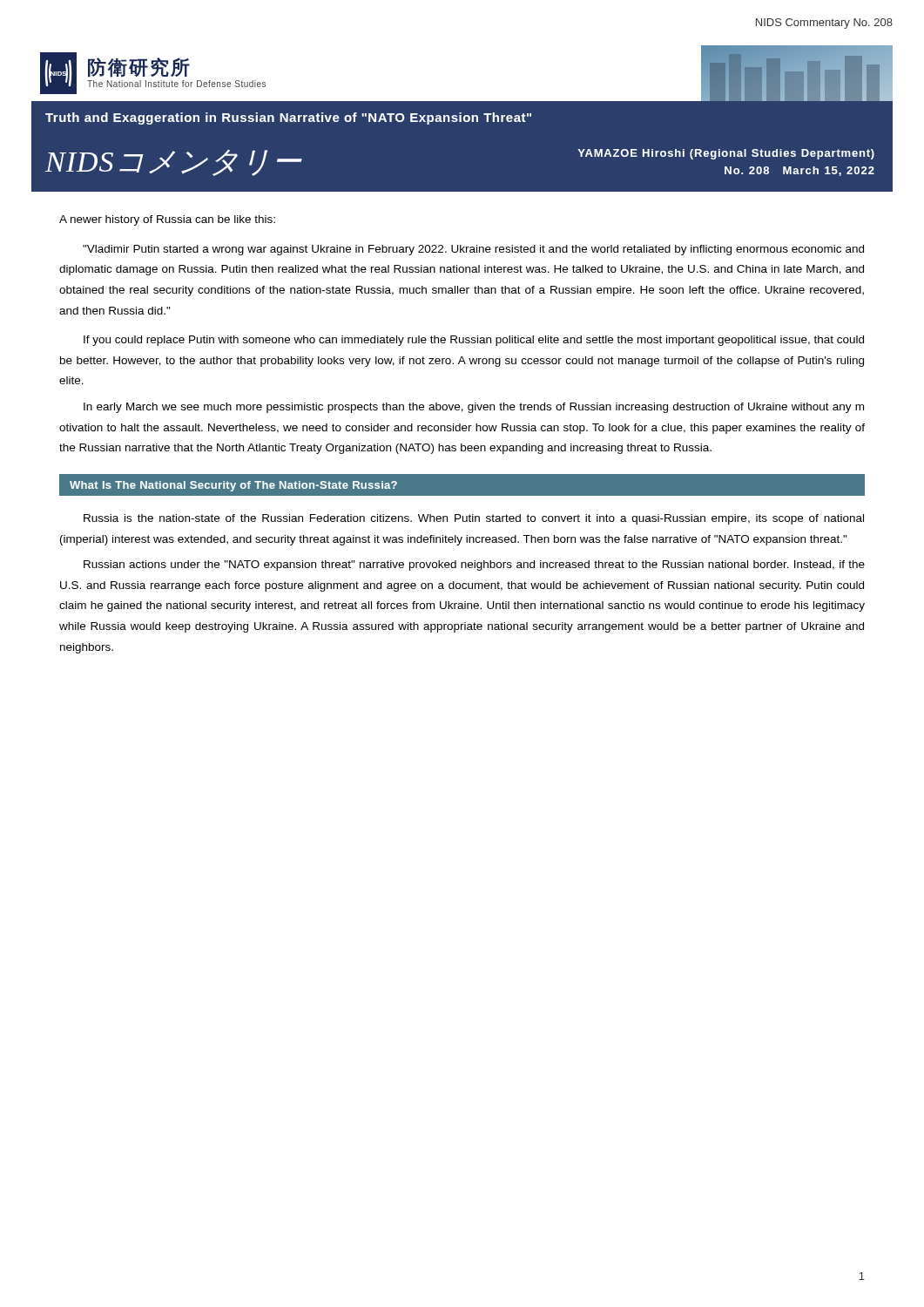This screenshot has height=1307, width=924.
Task: Select a logo
Action: coord(462,119)
